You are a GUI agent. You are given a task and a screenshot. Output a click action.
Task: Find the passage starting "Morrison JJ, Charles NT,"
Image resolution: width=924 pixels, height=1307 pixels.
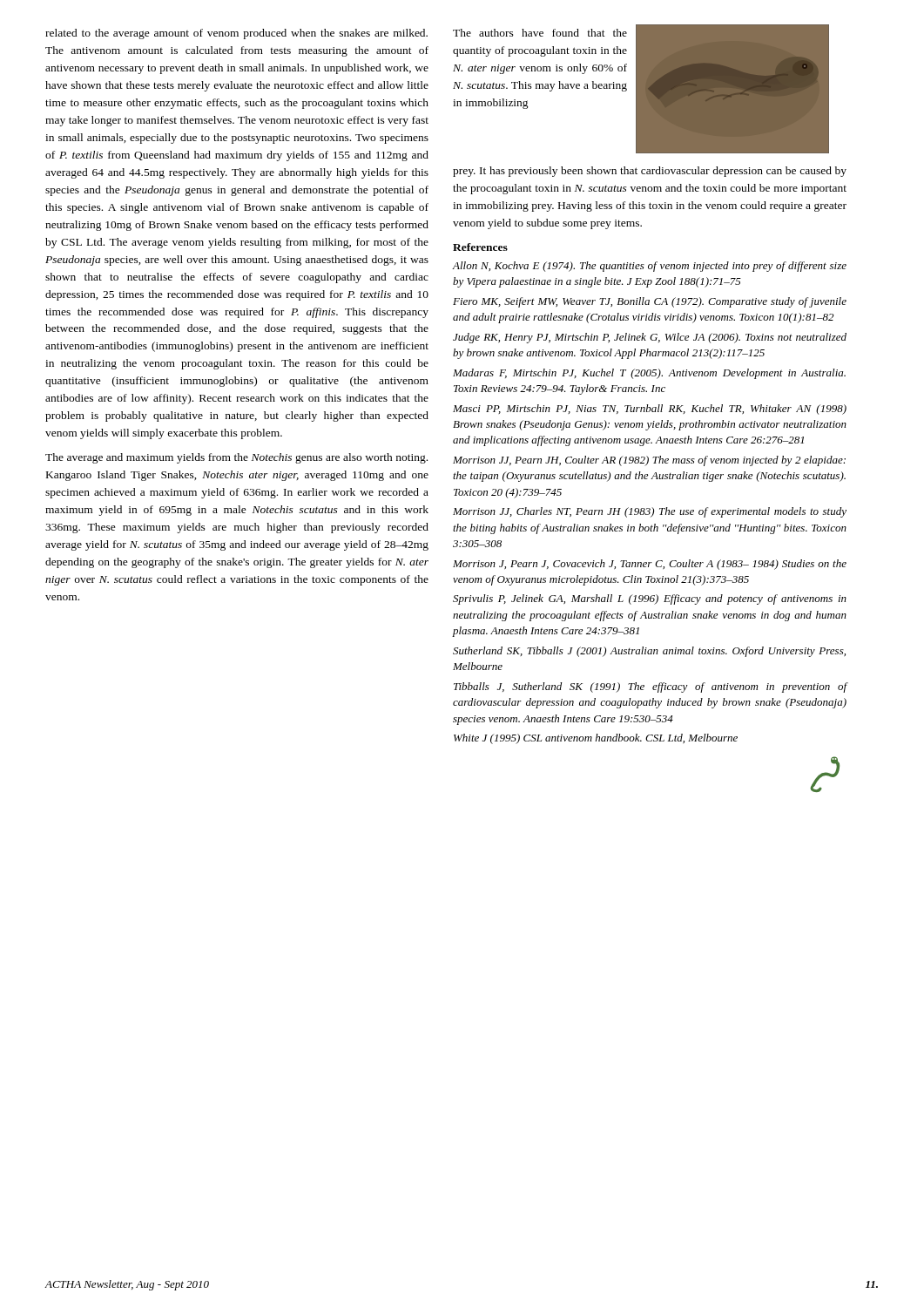(x=650, y=527)
